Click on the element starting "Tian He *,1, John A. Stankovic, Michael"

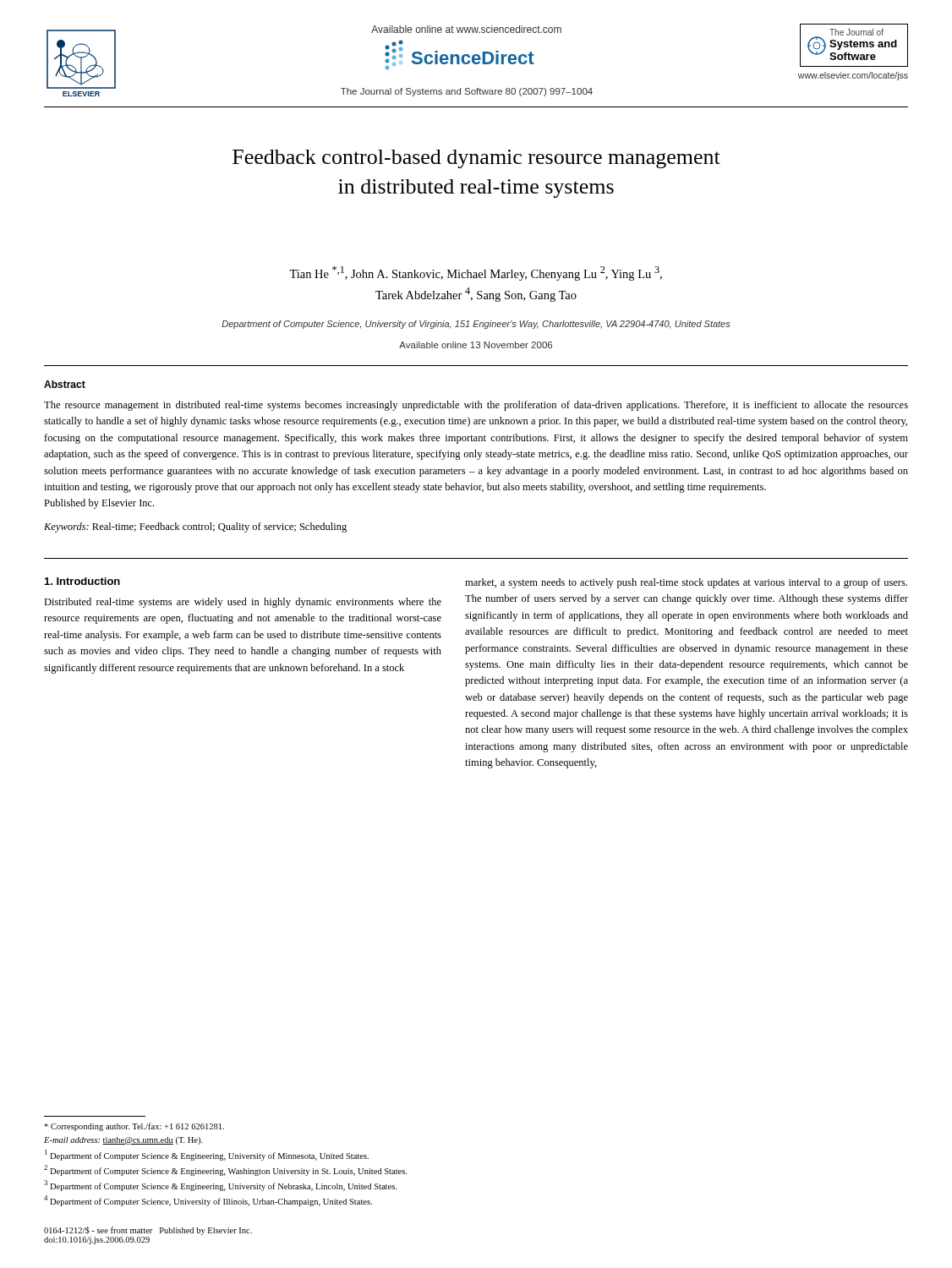tap(476, 283)
